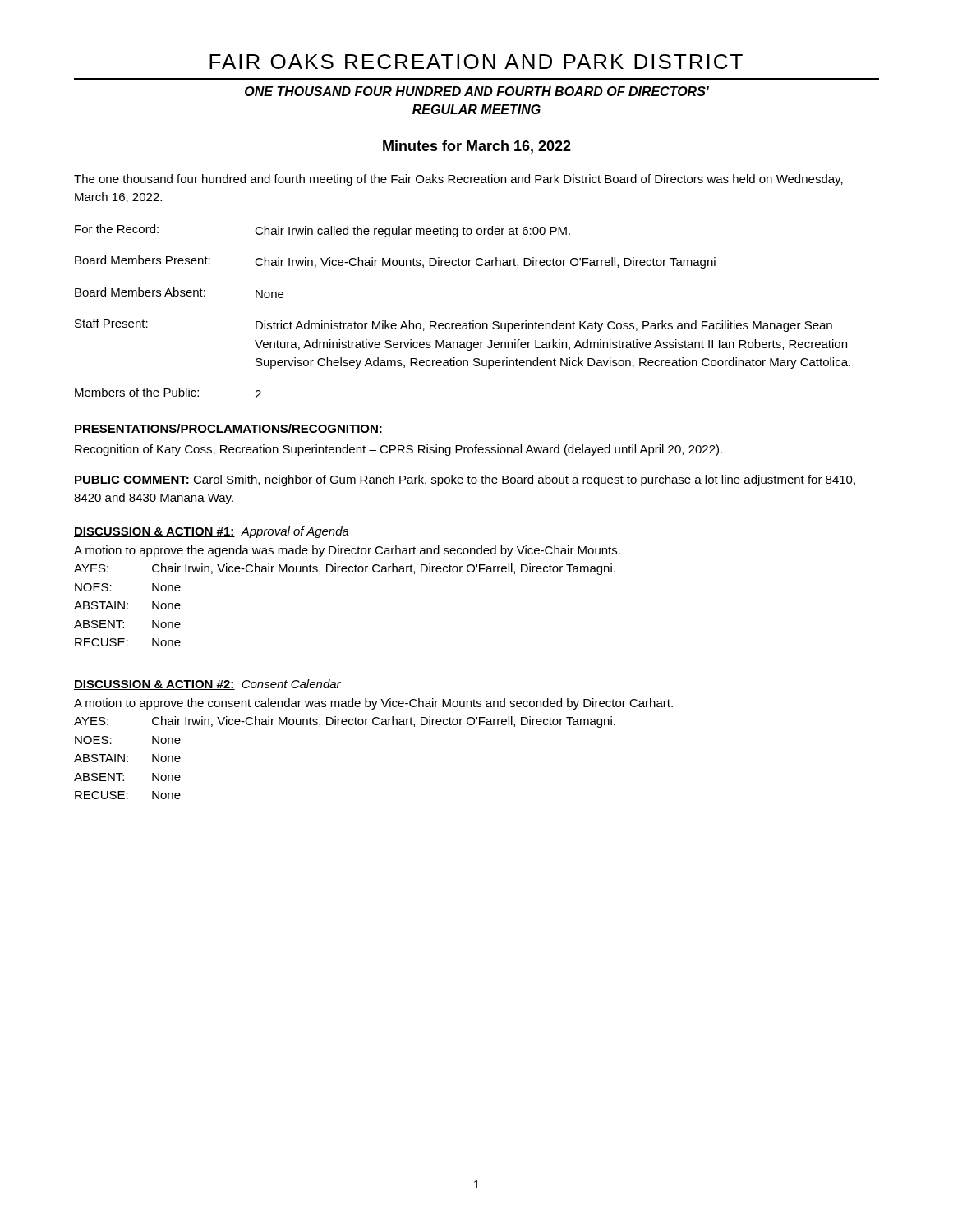Click where it says "Members of the Public: 2"

pos(168,393)
